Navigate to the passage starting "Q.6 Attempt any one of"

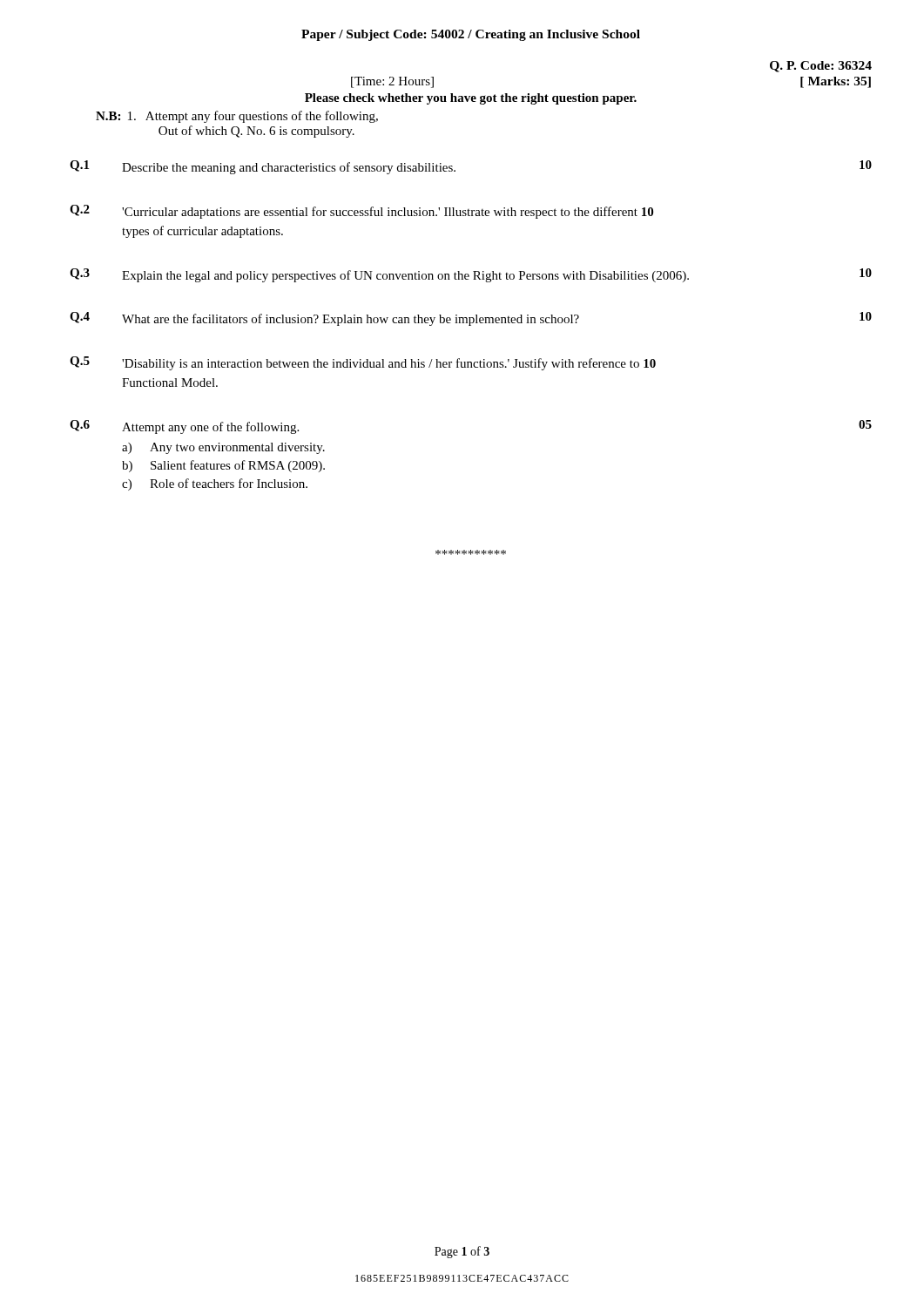[206, 426]
